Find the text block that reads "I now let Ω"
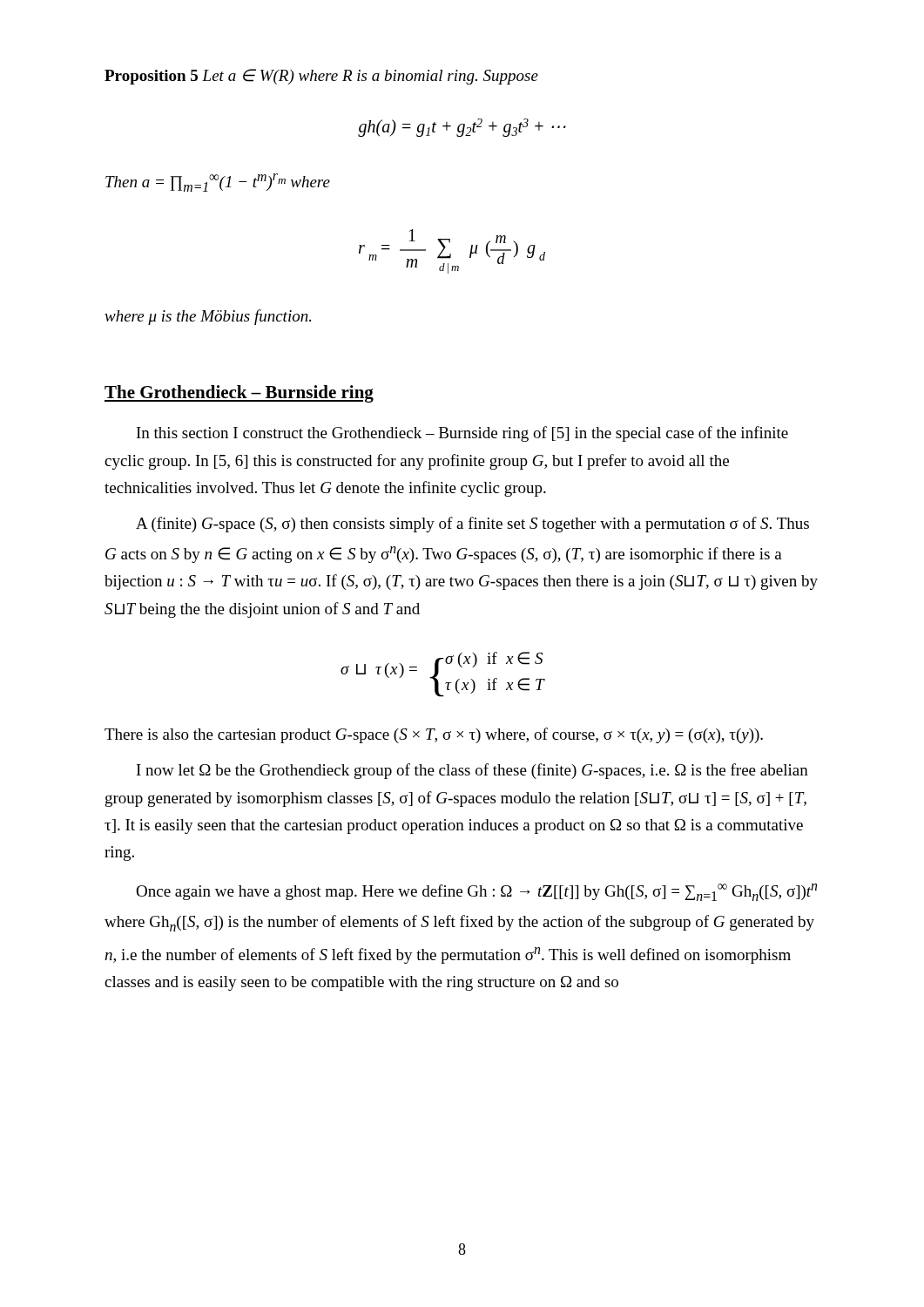 click(x=456, y=811)
